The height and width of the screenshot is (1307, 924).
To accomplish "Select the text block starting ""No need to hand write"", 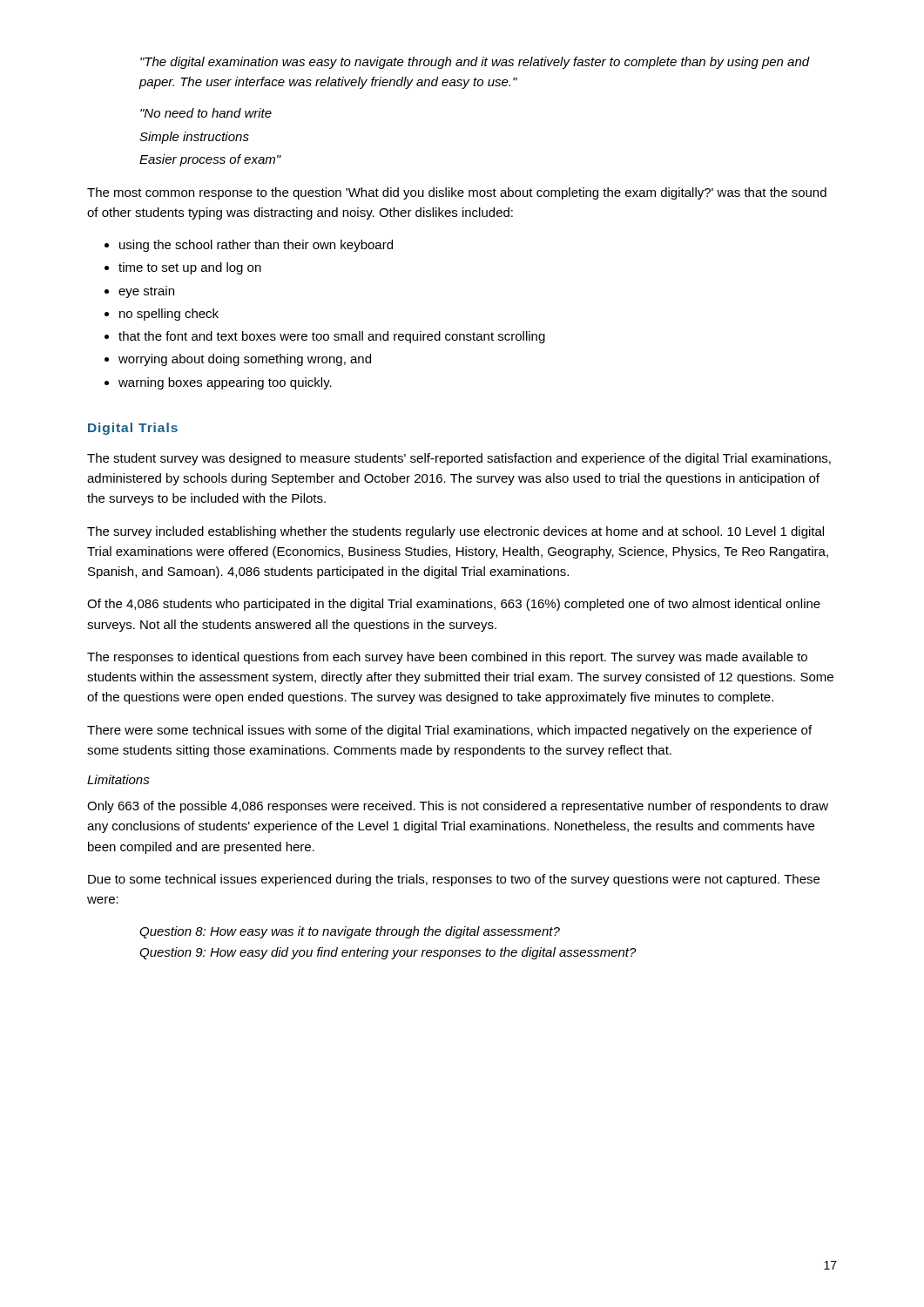I will point(206,113).
